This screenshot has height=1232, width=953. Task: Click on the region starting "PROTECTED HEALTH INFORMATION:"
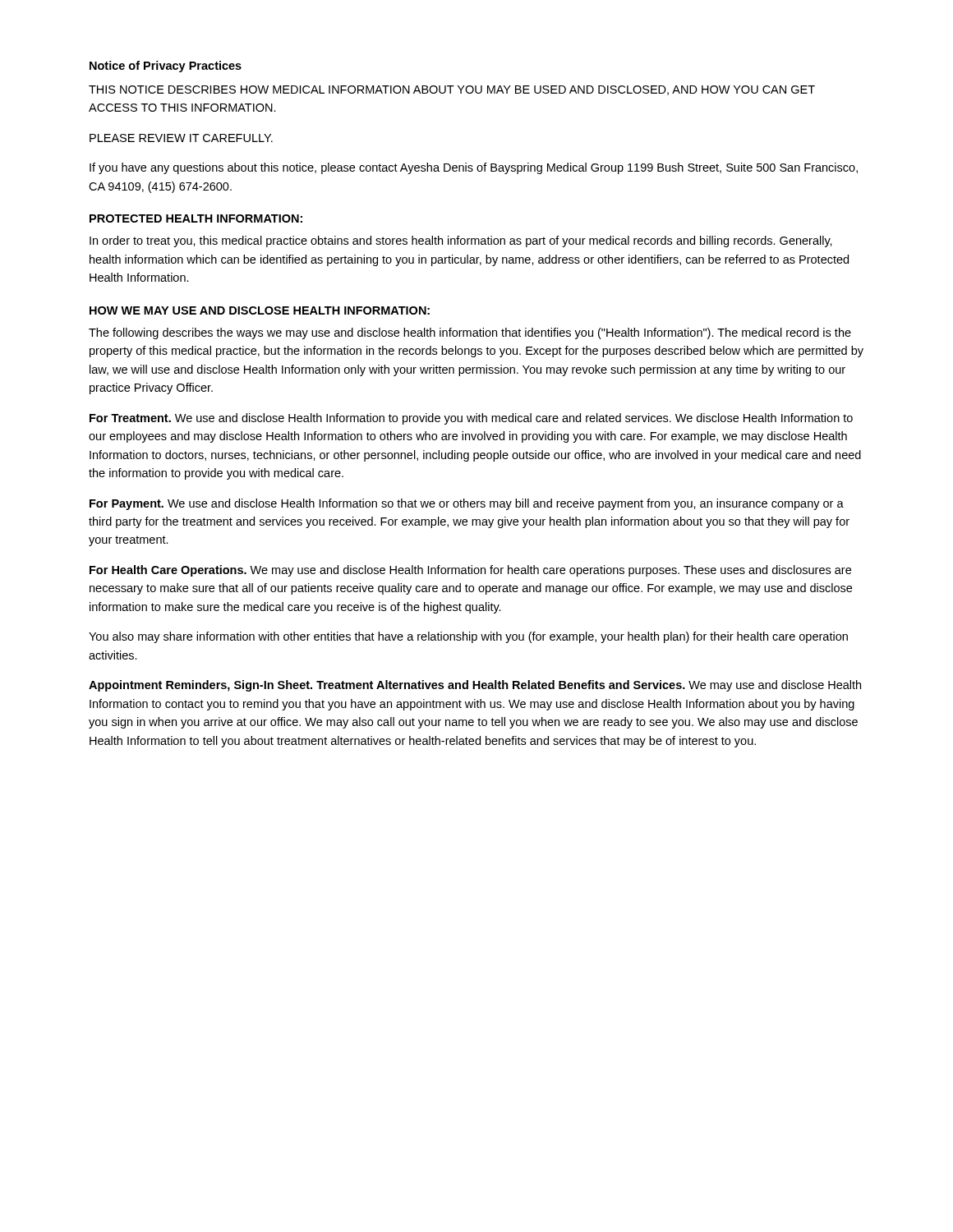coord(196,219)
